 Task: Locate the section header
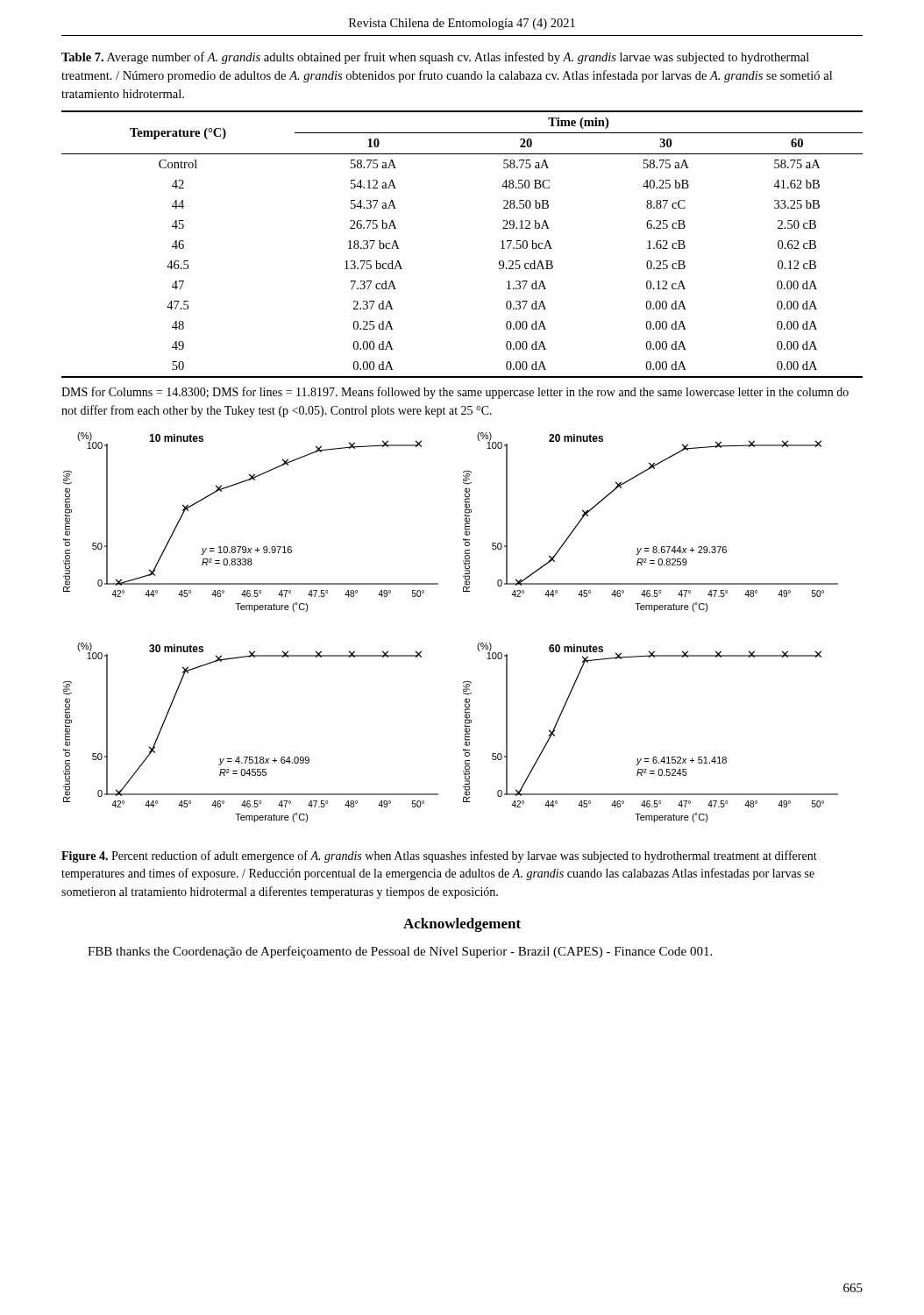coord(462,924)
